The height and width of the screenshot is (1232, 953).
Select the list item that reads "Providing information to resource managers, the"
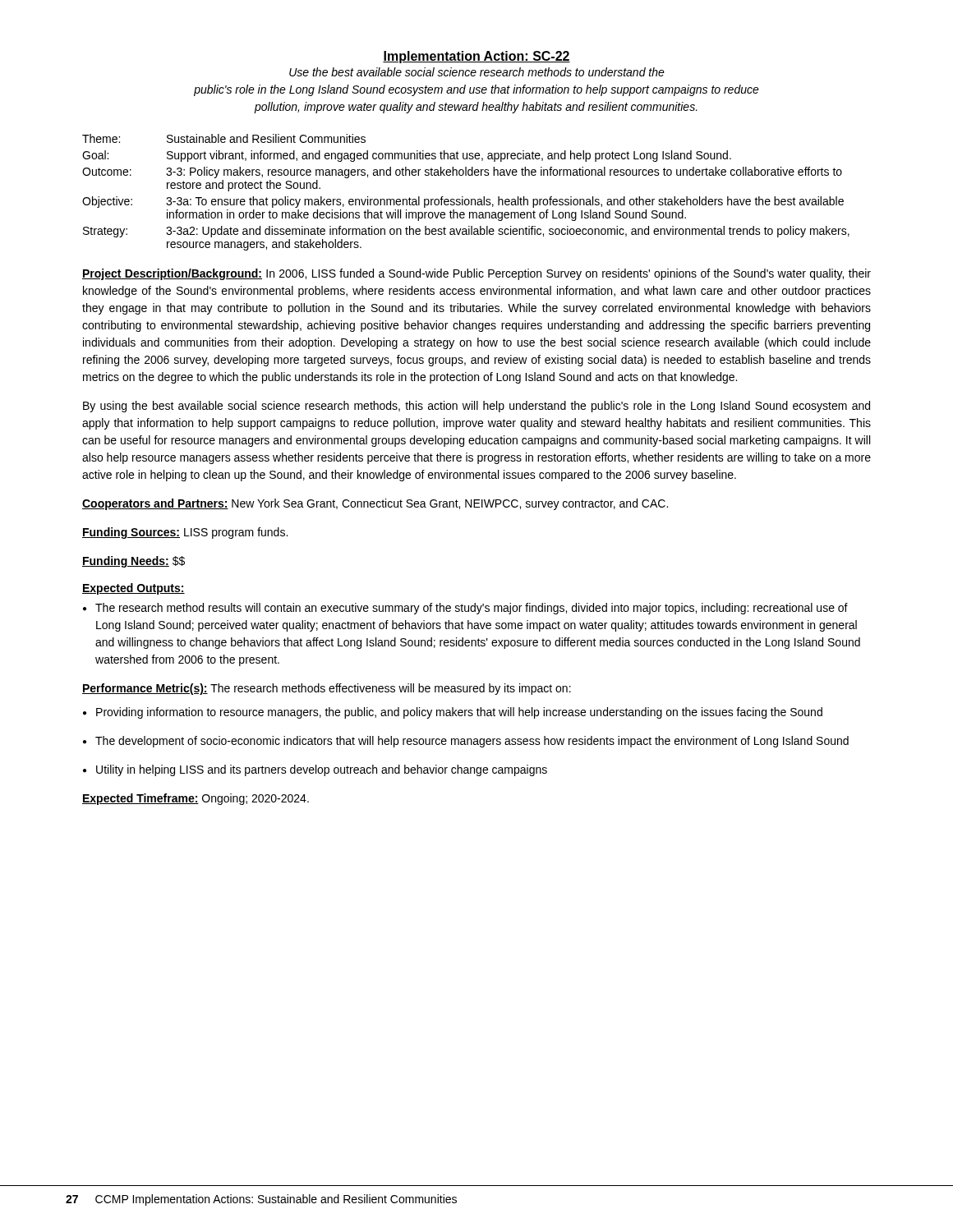point(476,712)
